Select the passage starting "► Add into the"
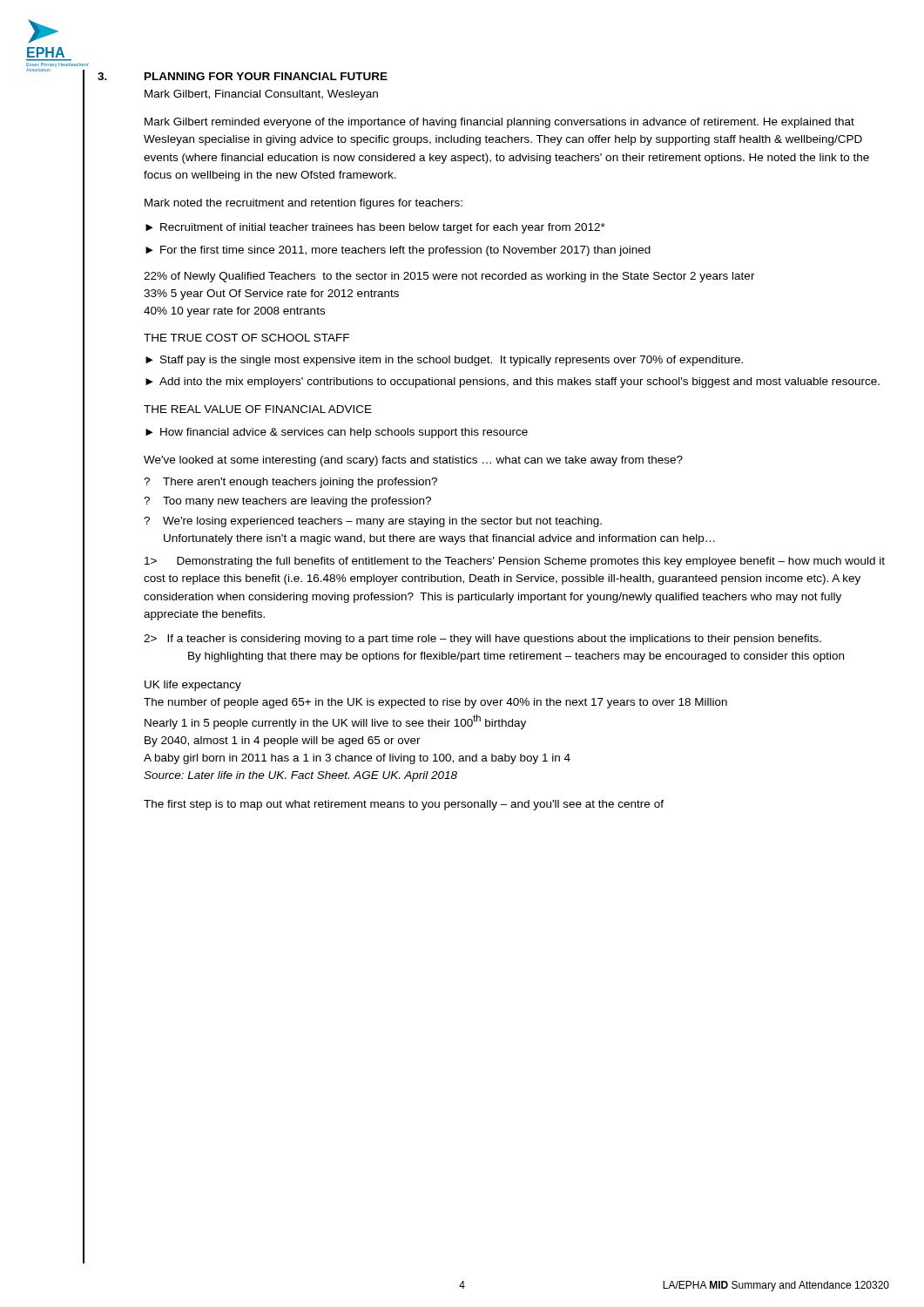This screenshot has height=1307, width=924. tap(512, 382)
